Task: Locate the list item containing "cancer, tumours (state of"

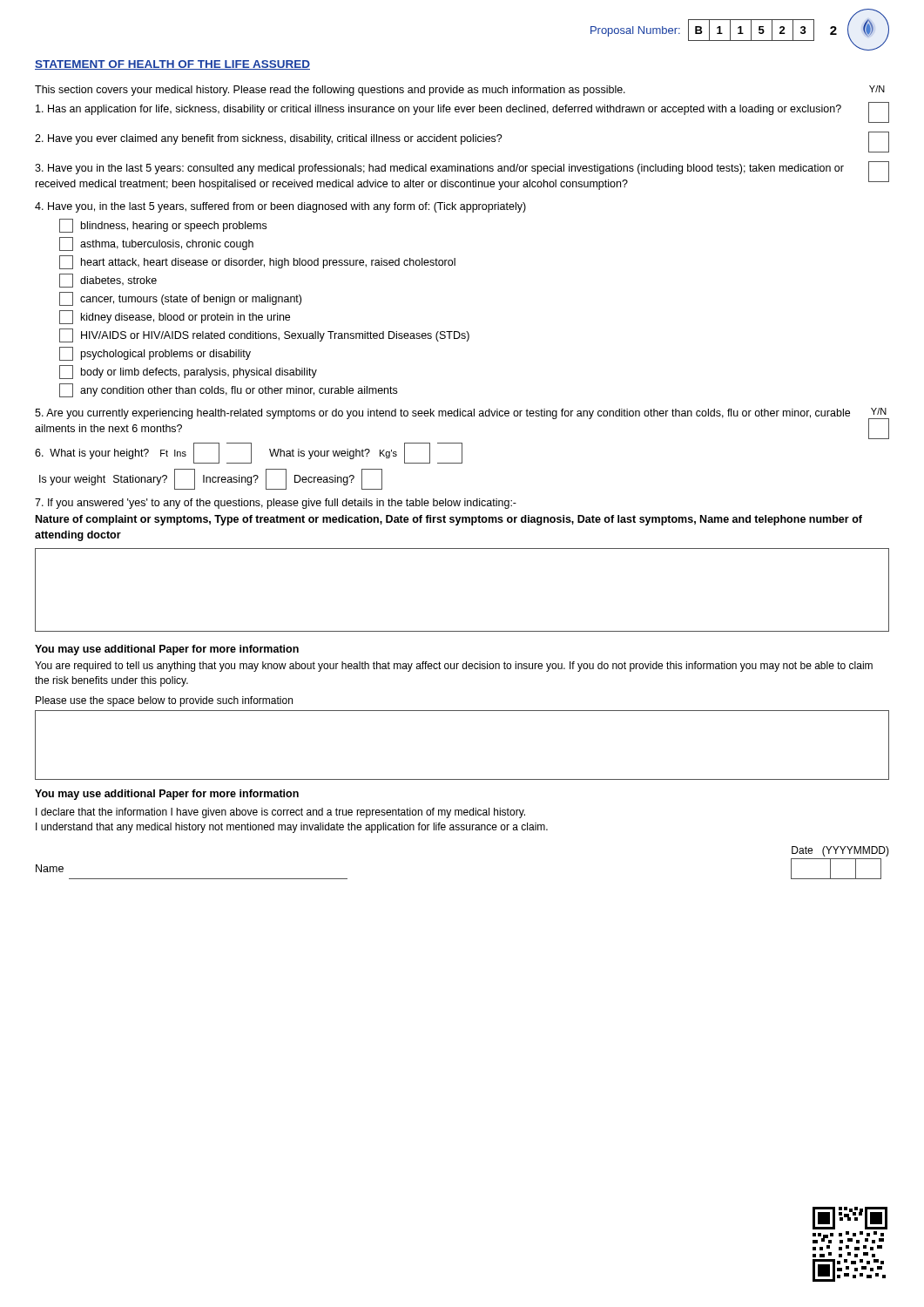Action: point(181,299)
